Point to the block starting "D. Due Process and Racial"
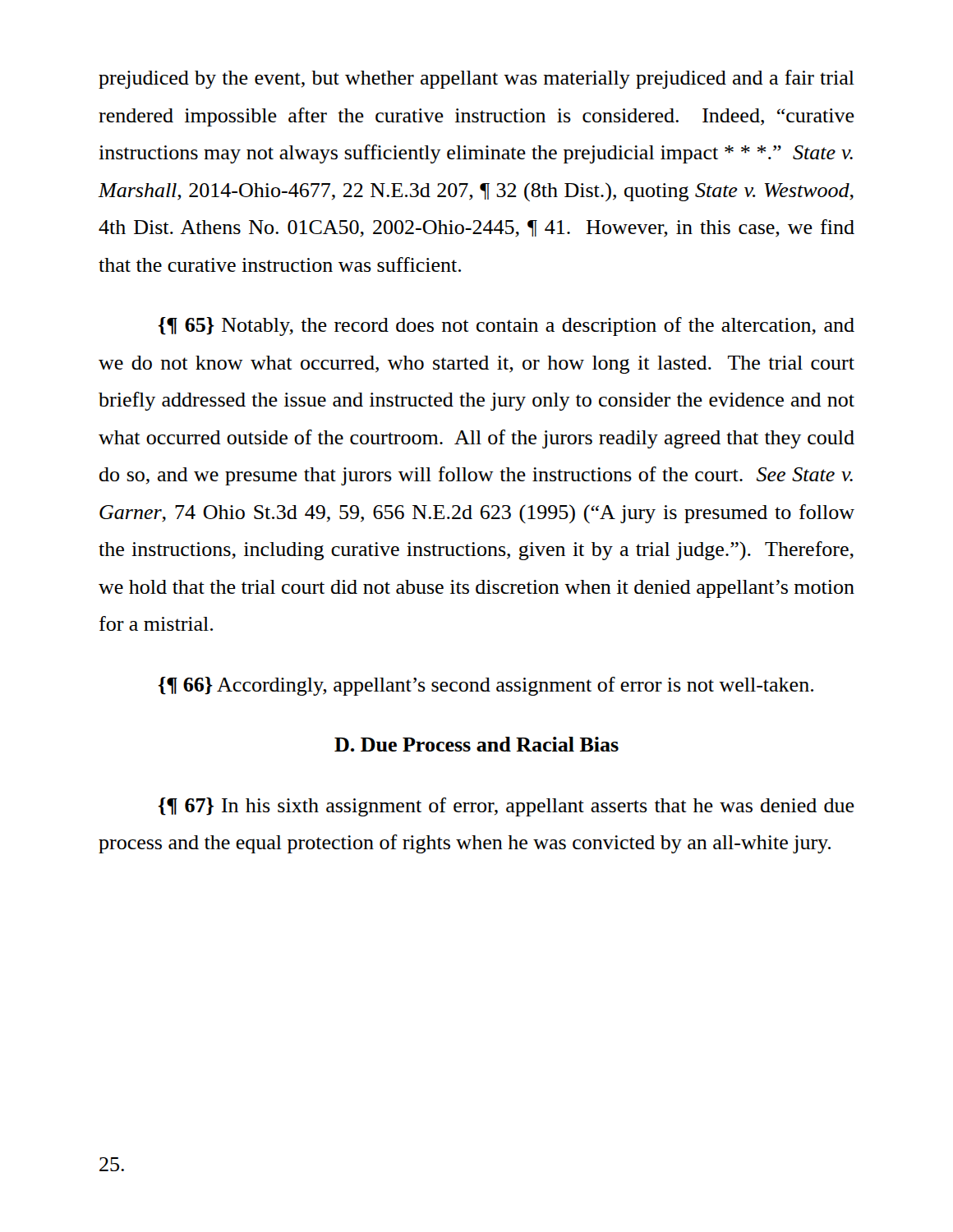953x1232 pixels. (x=476, y=745)
